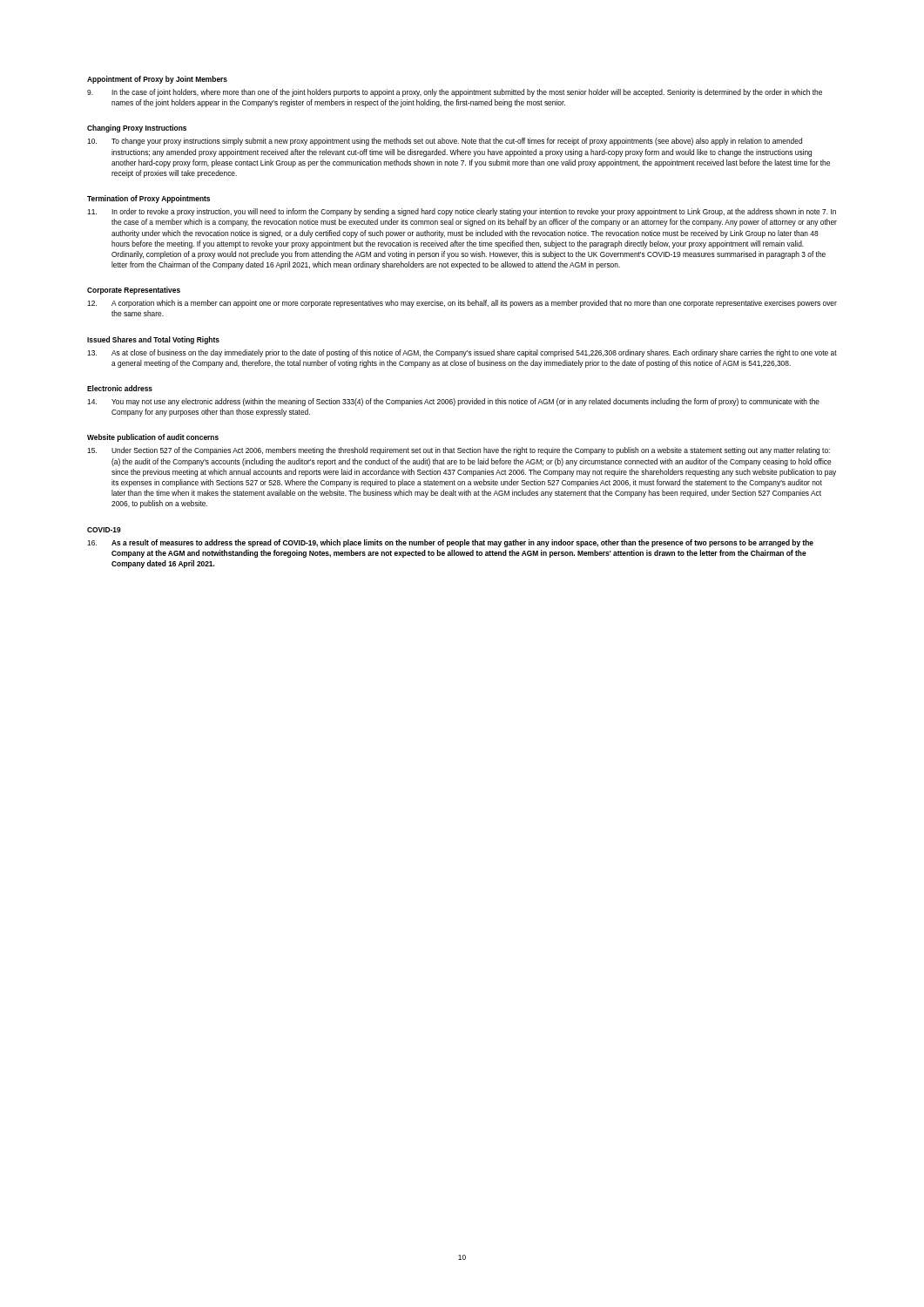The image size is (924, 1307).
Task: Click on the element starting "12. A corporation"
Action: [462, 309]
